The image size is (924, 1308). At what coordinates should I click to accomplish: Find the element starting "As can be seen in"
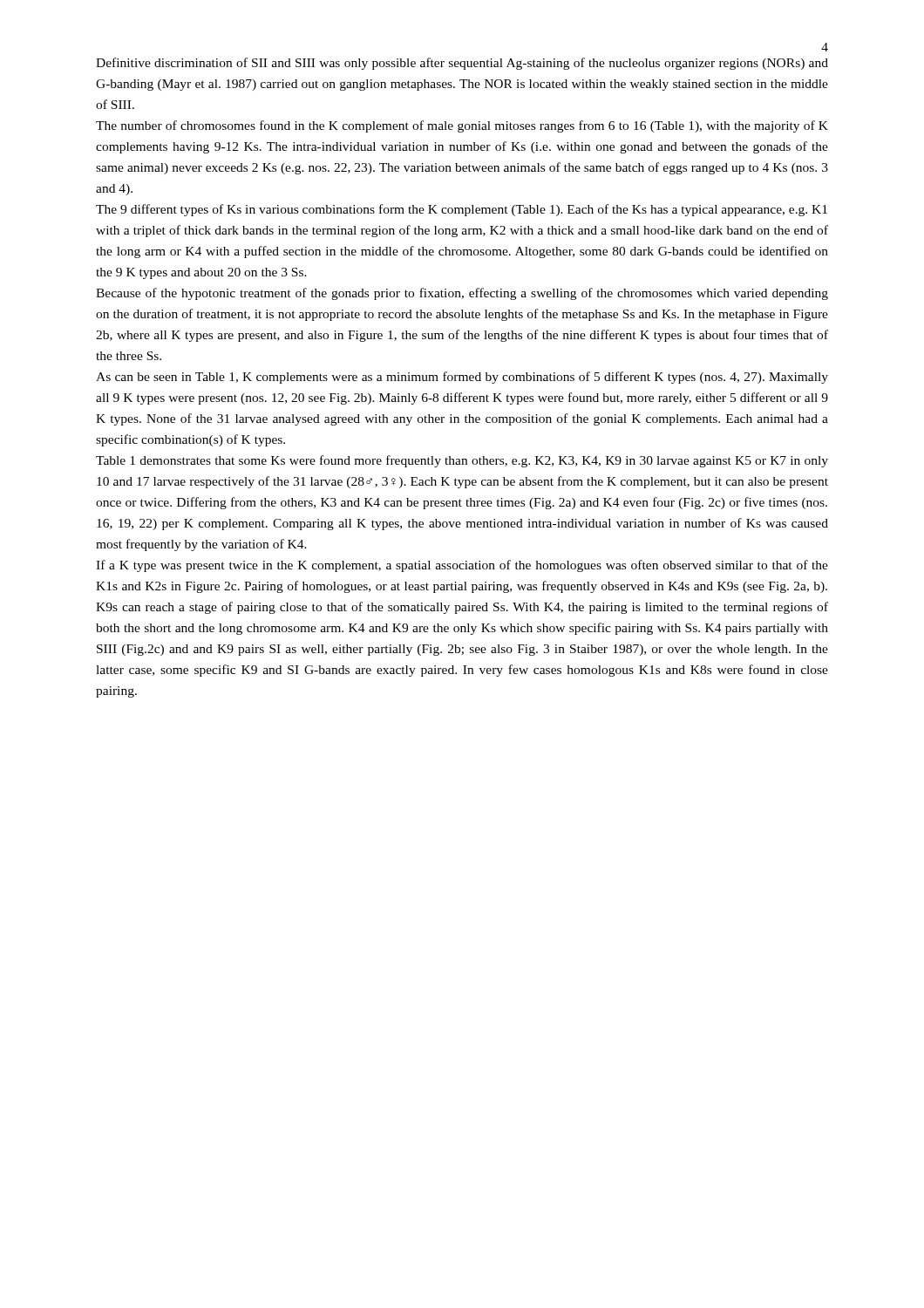tap(462, 408)
